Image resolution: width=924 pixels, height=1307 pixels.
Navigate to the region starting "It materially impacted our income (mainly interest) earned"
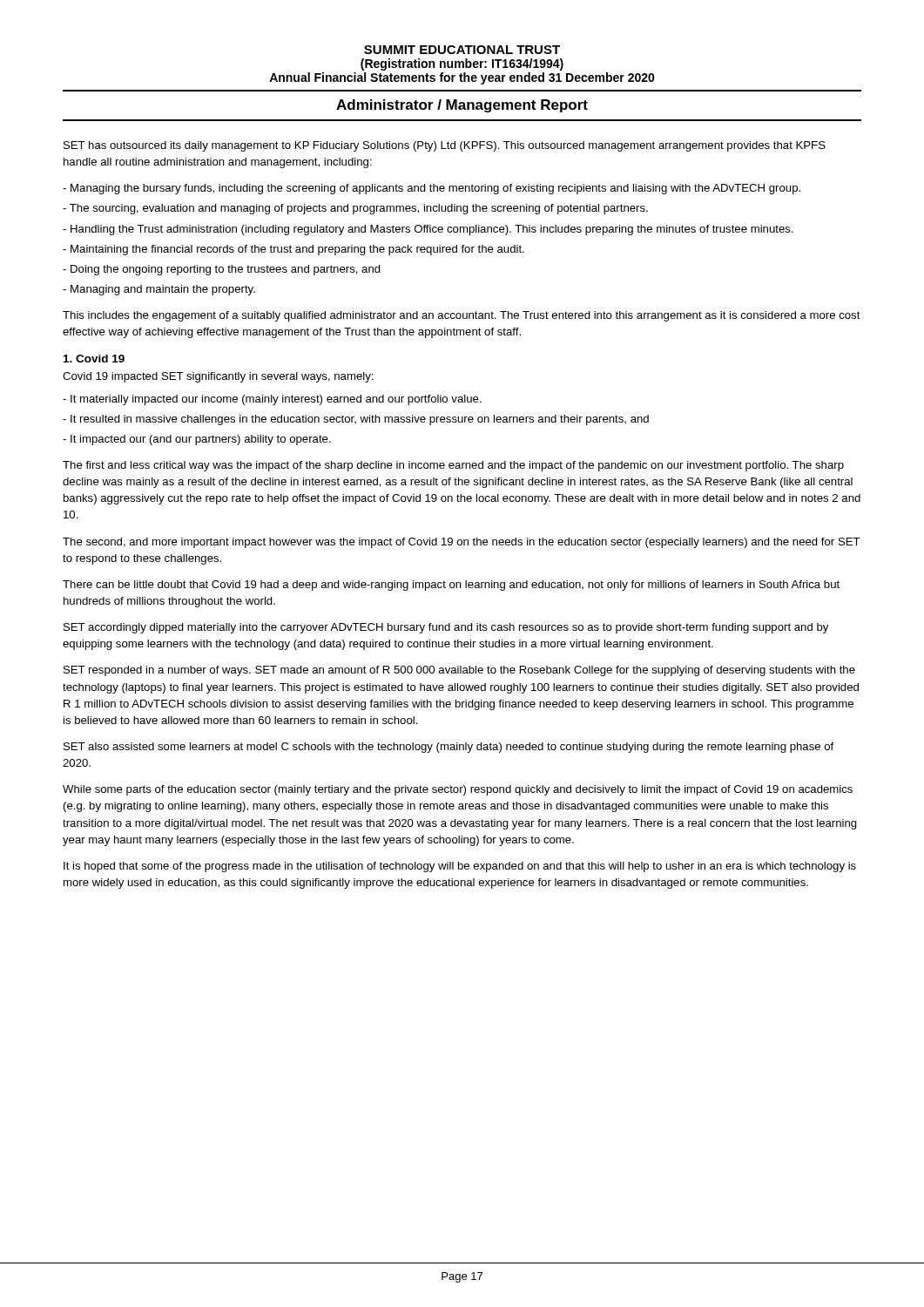click(x=272, y=398)
